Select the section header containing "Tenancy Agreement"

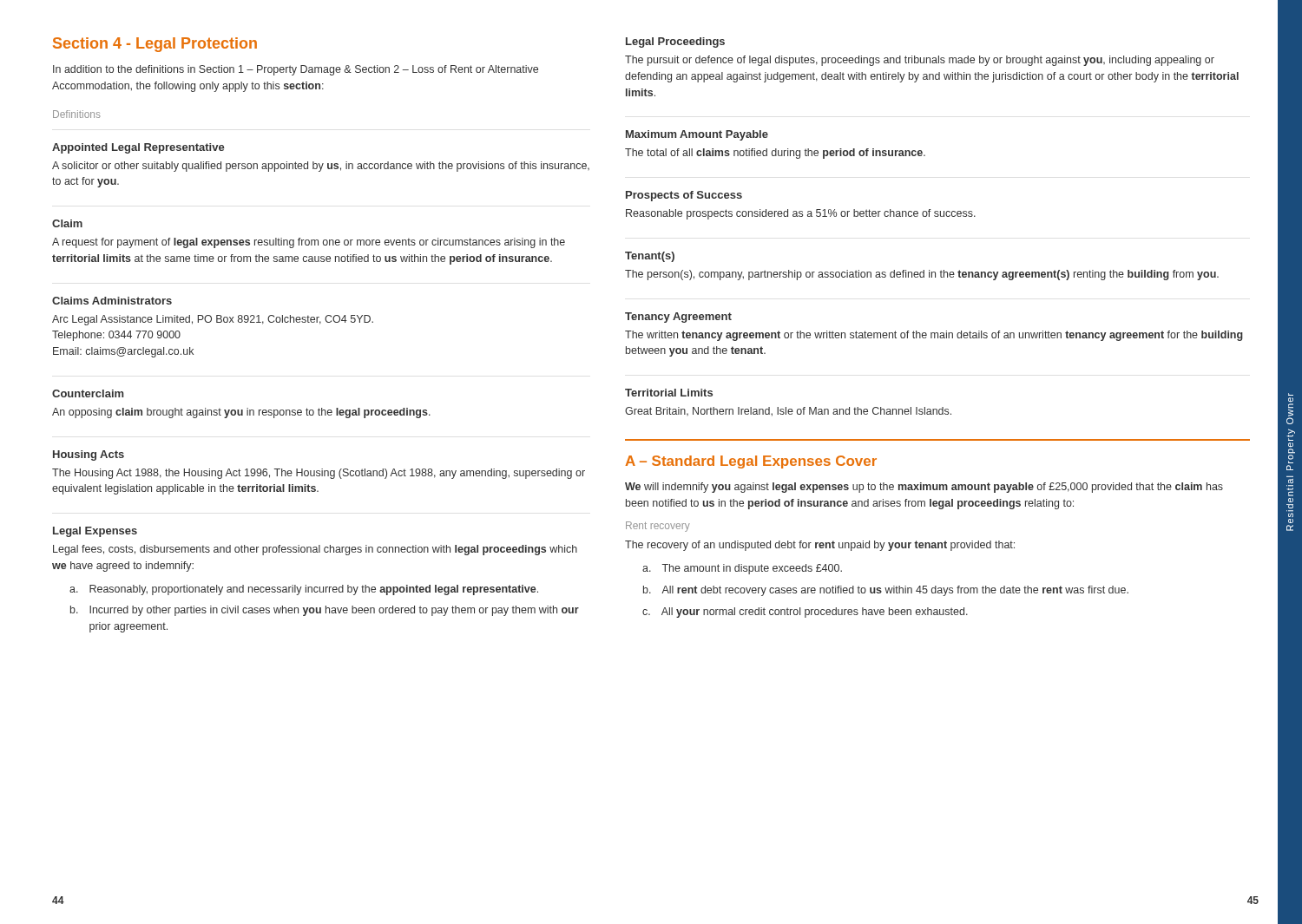(678, 316)
